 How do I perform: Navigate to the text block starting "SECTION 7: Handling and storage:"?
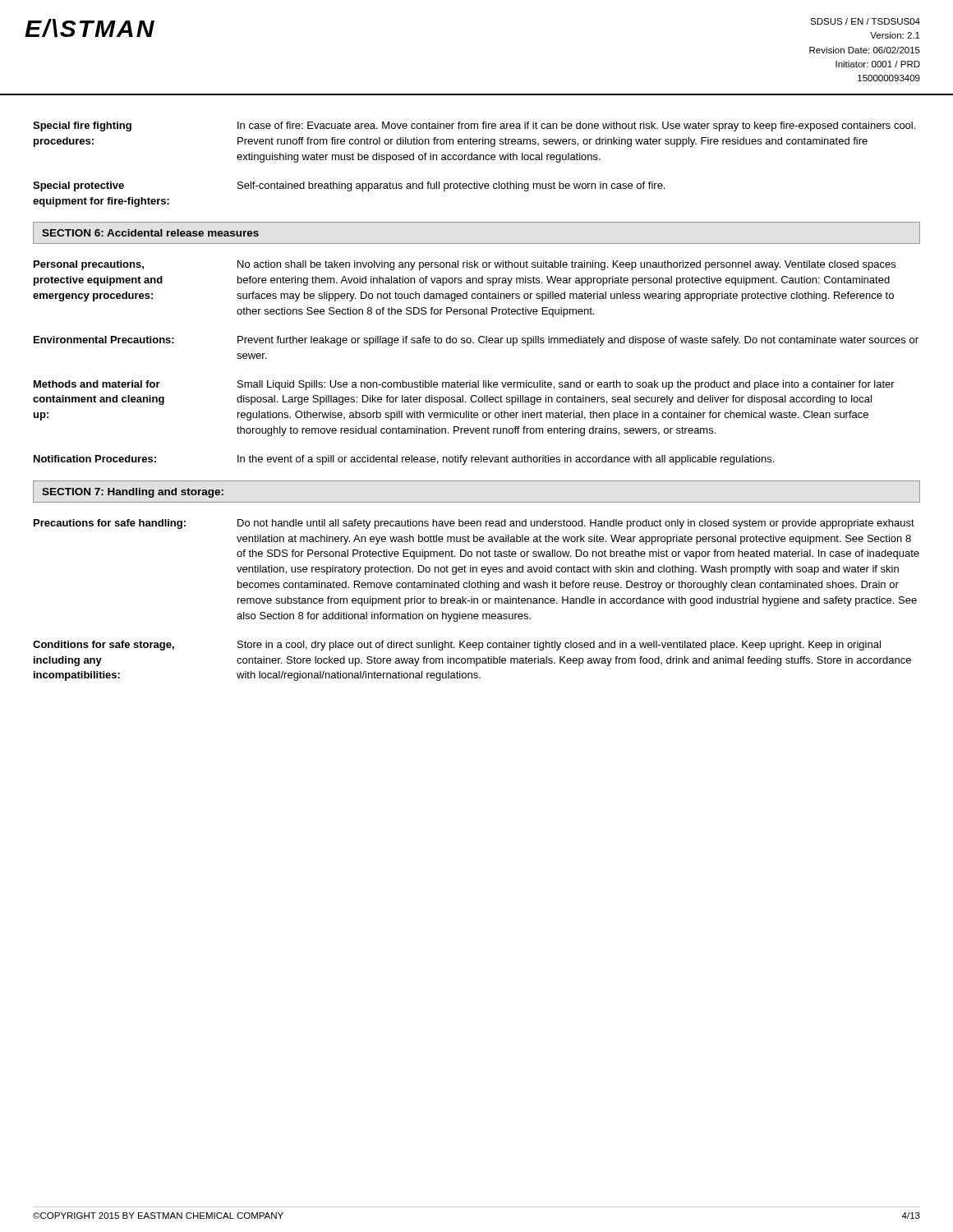(133, 491)
